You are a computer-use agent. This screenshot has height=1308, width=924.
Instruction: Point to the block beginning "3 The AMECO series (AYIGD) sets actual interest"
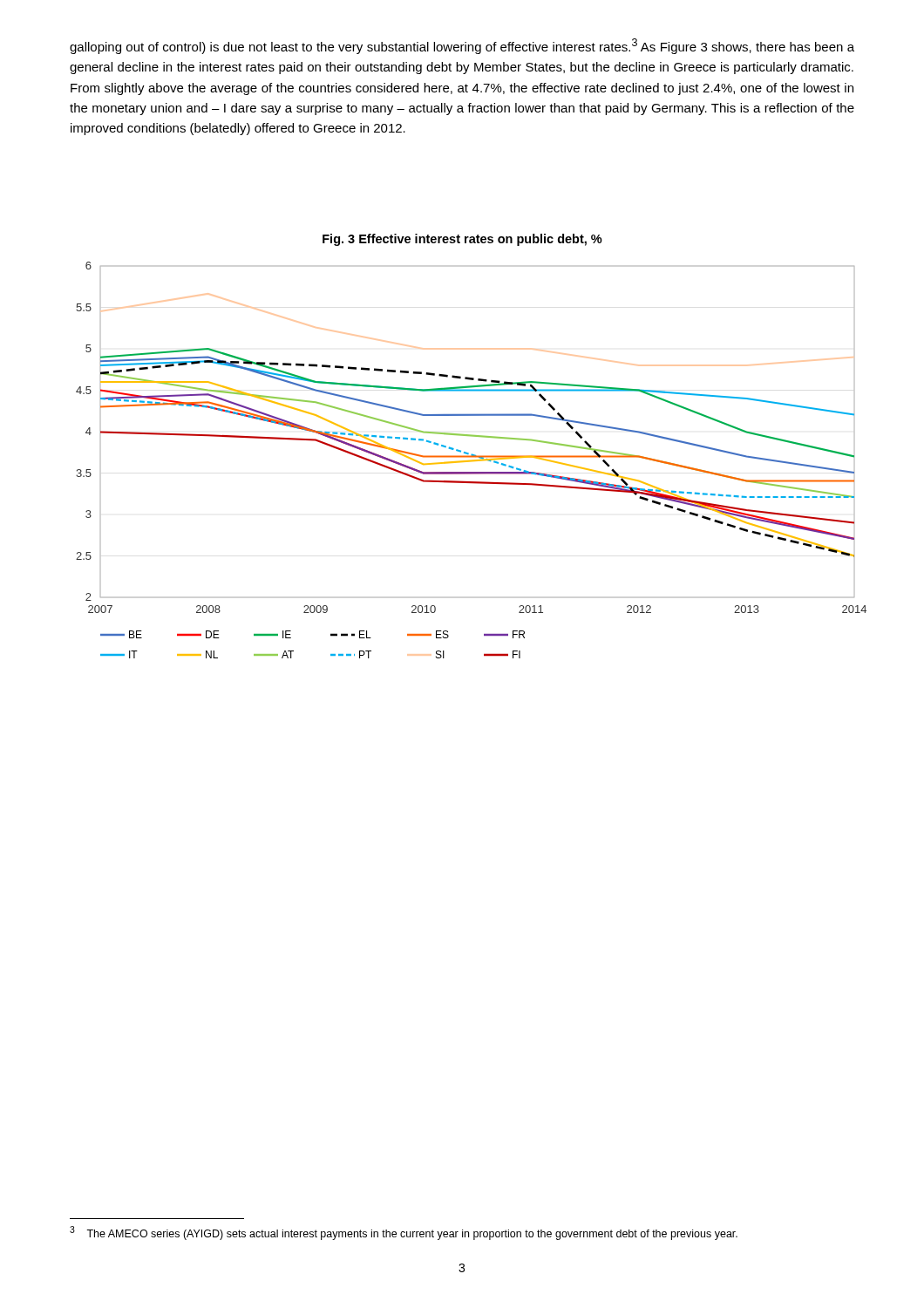pos(404,1229)
